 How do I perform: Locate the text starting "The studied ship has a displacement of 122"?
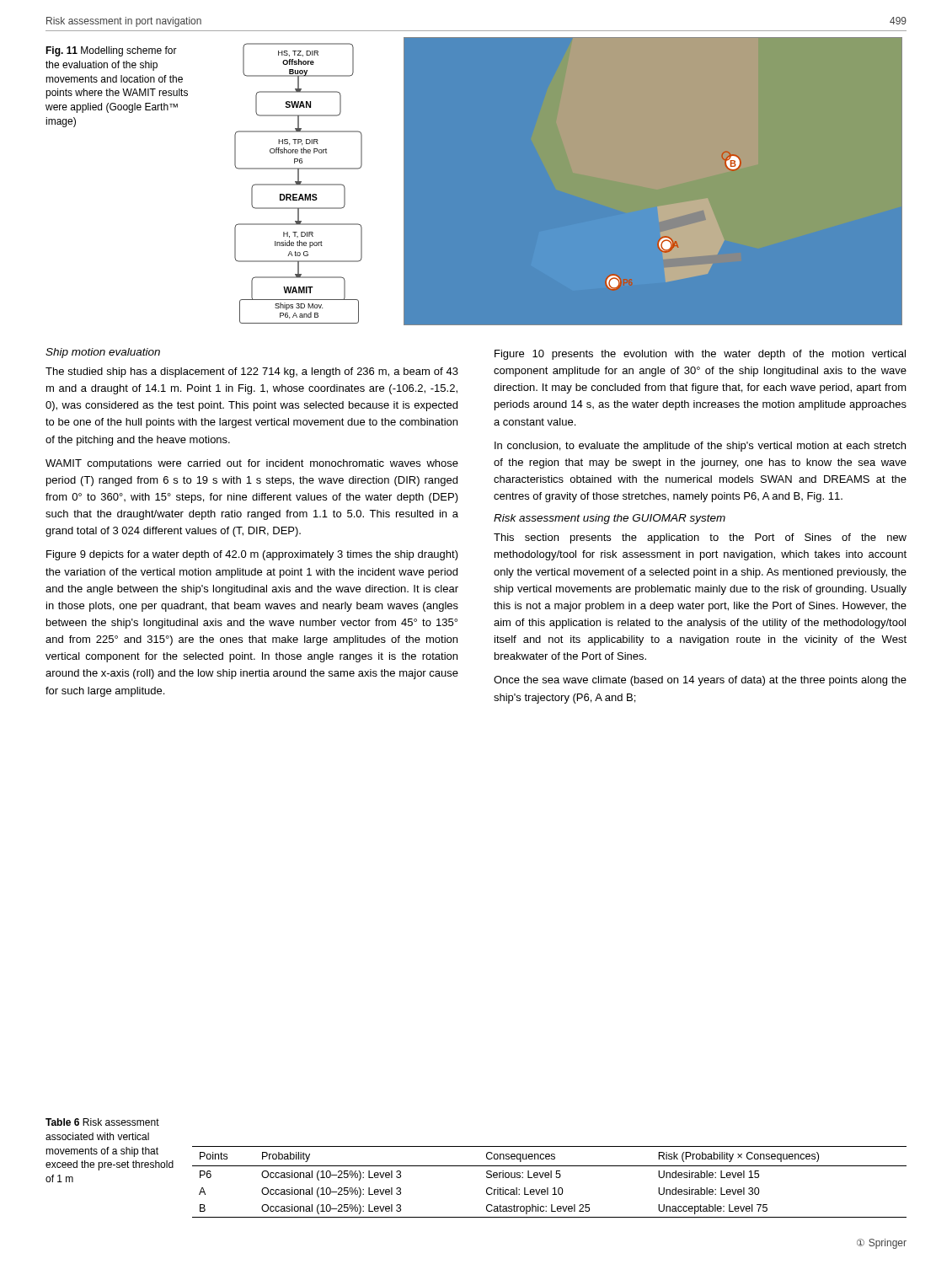[252, 405]
